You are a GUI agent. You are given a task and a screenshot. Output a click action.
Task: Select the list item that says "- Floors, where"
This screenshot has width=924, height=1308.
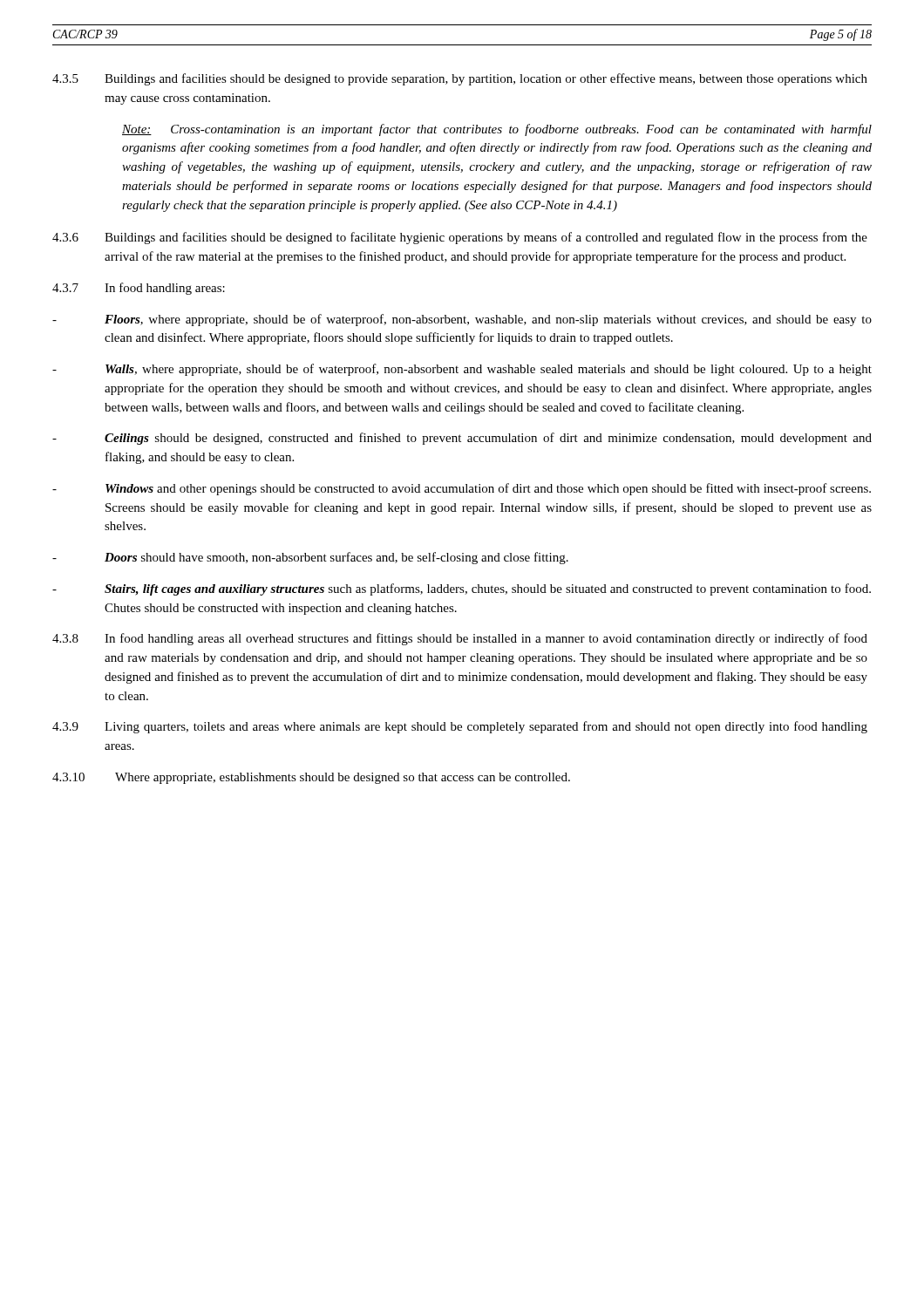coord(462,329)
